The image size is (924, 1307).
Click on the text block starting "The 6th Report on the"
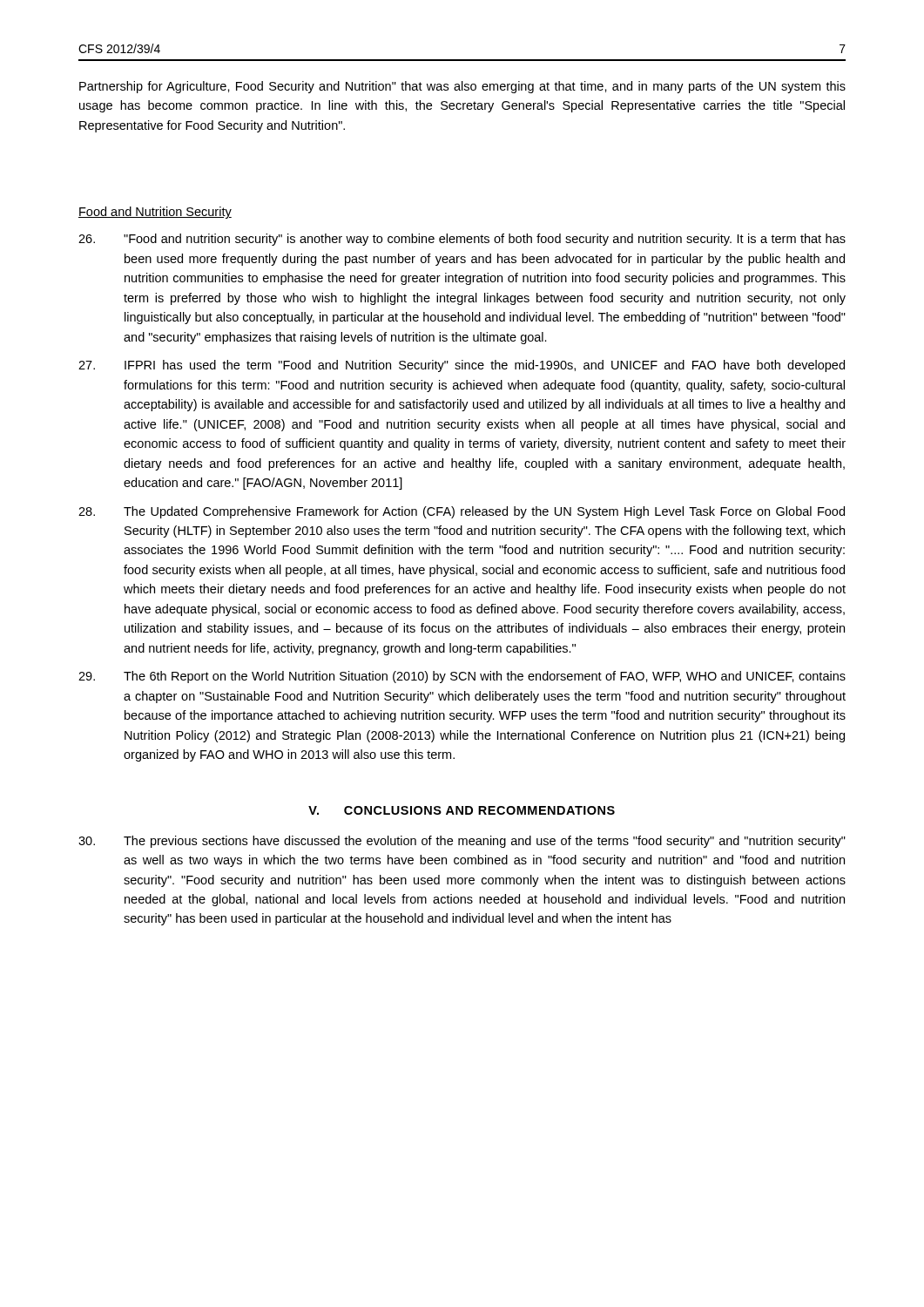point(462,716)
